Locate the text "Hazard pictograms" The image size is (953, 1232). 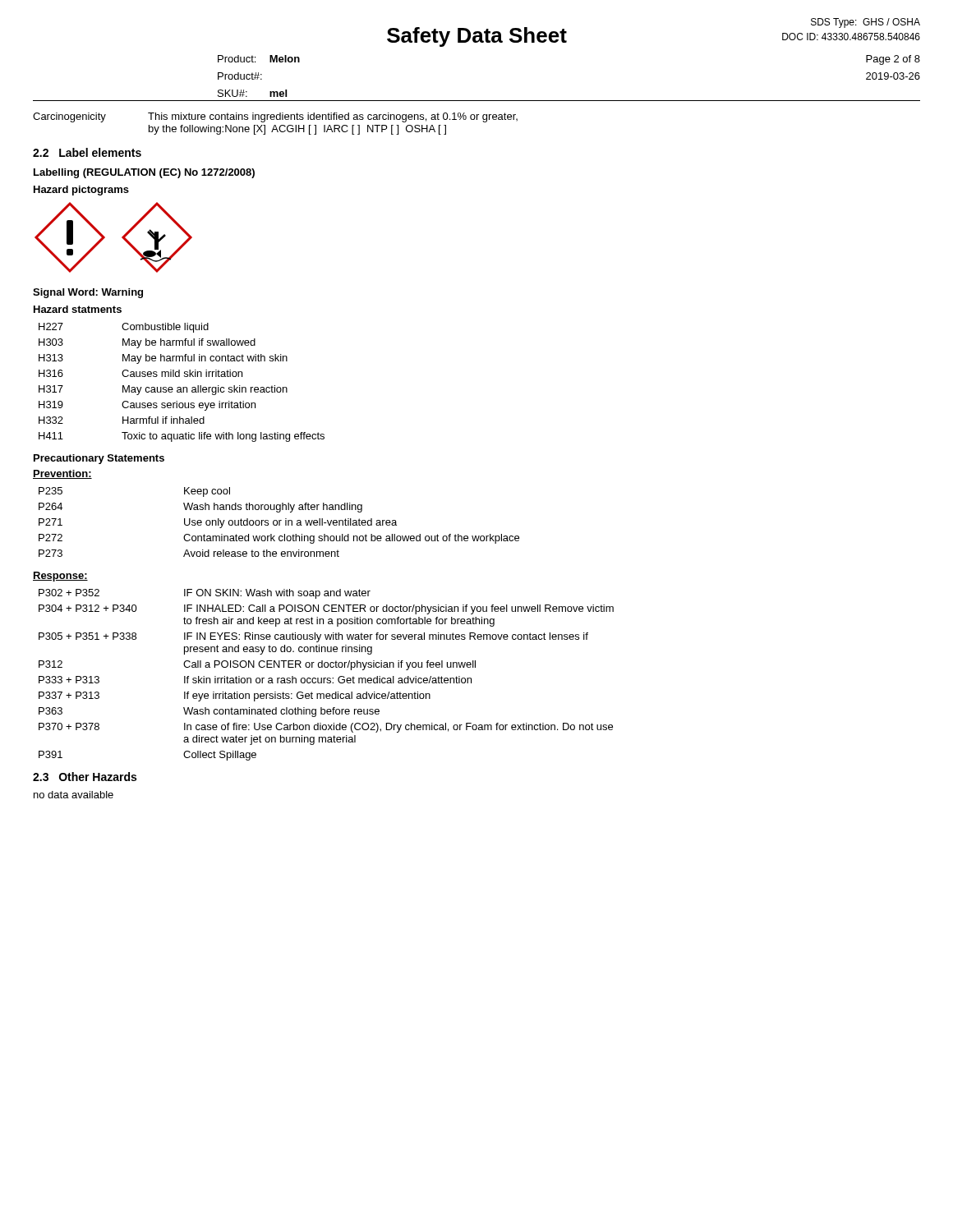coord(81,189)
